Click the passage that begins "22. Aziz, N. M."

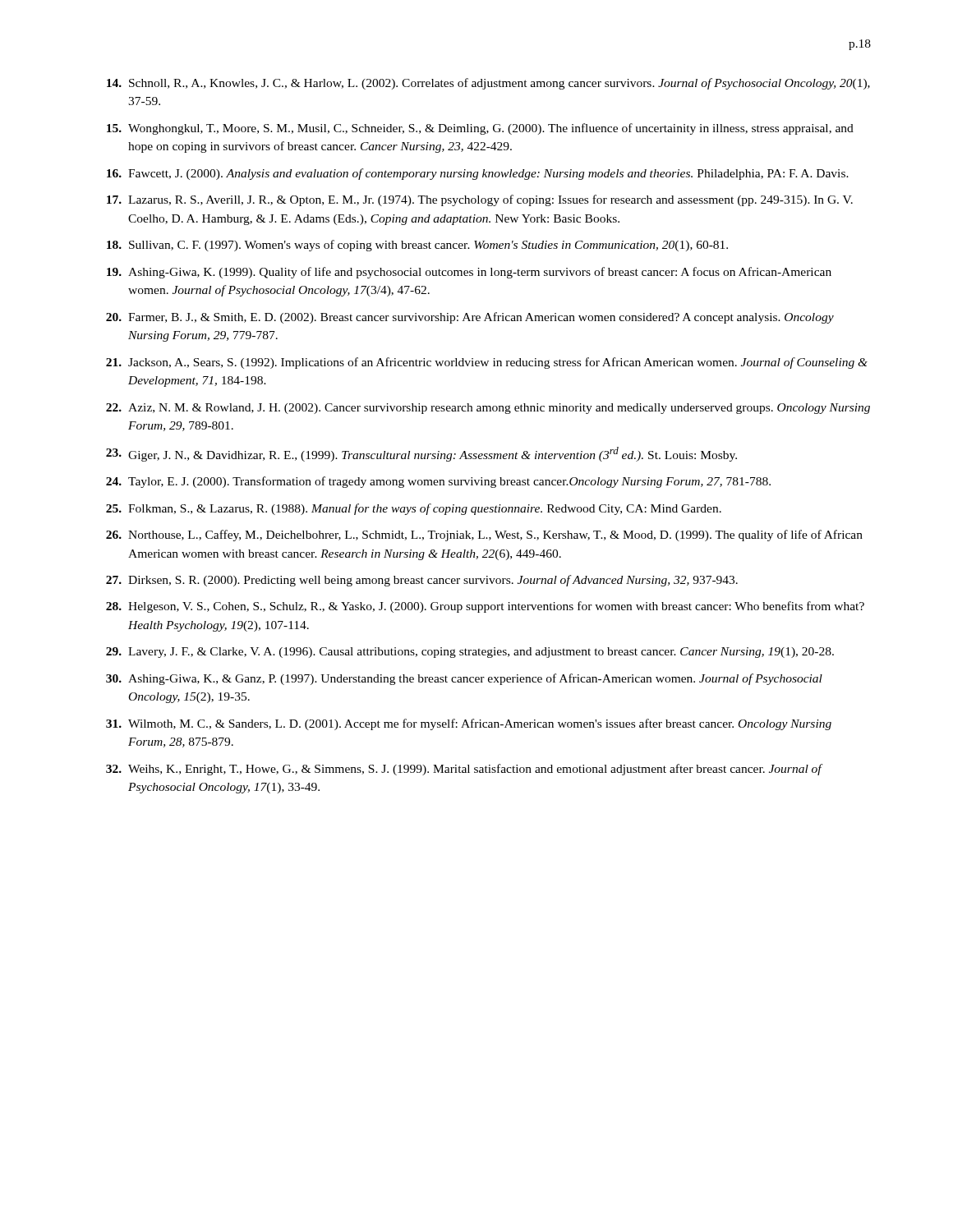[x=481, y=416]
